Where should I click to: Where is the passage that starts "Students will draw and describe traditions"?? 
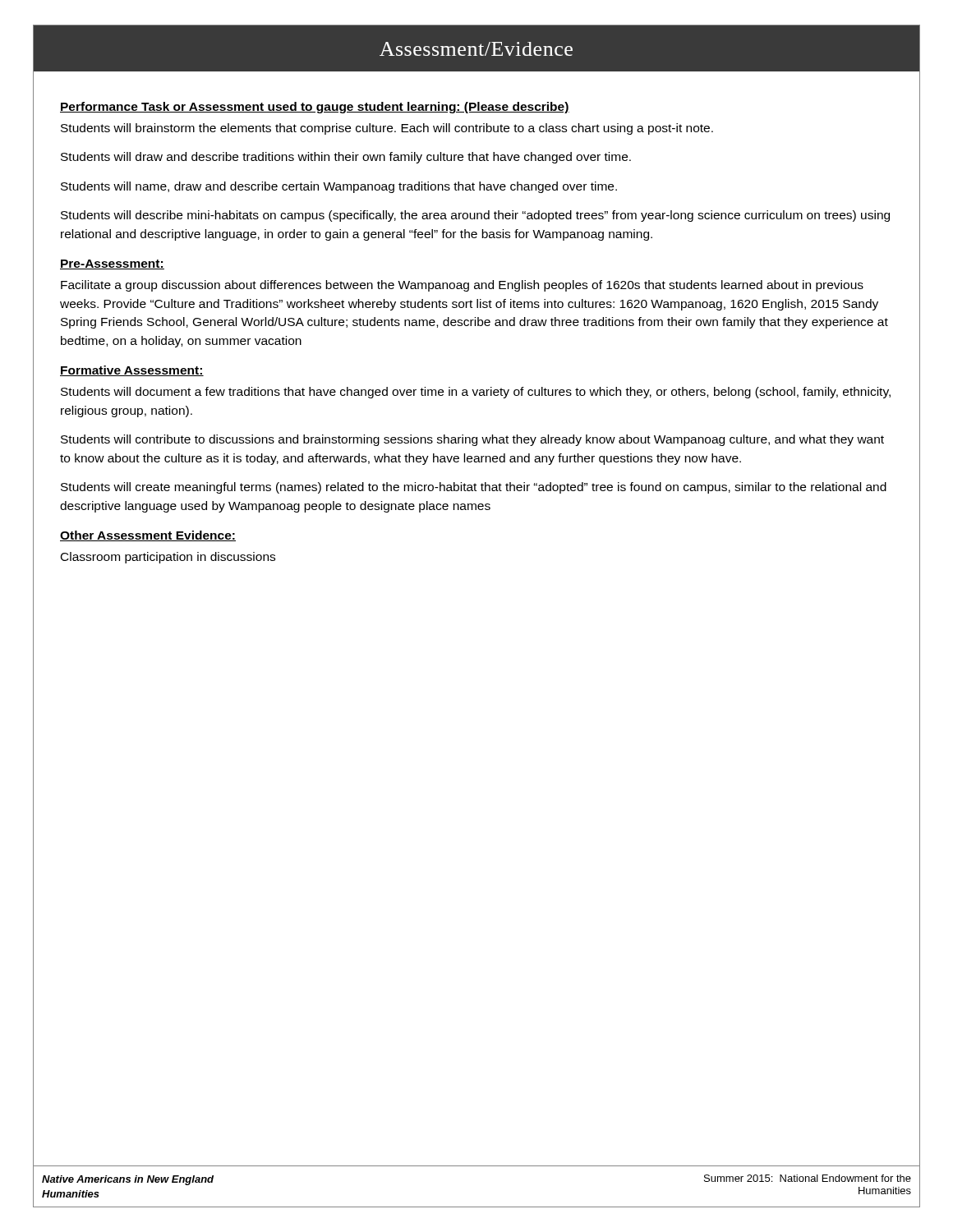[x=346, y=157]
